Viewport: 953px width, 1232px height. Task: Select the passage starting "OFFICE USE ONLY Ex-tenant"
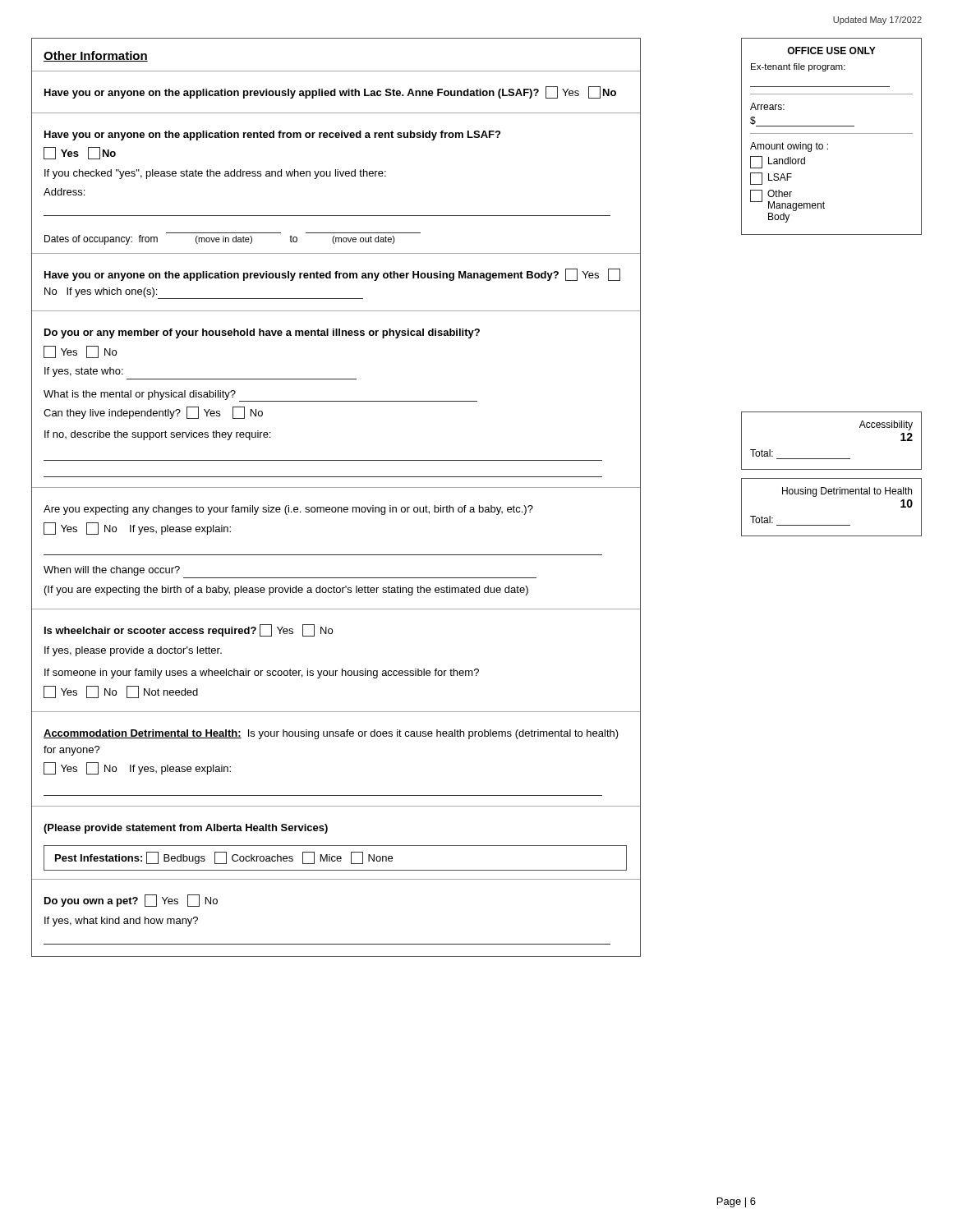click(x=831, y=134)
